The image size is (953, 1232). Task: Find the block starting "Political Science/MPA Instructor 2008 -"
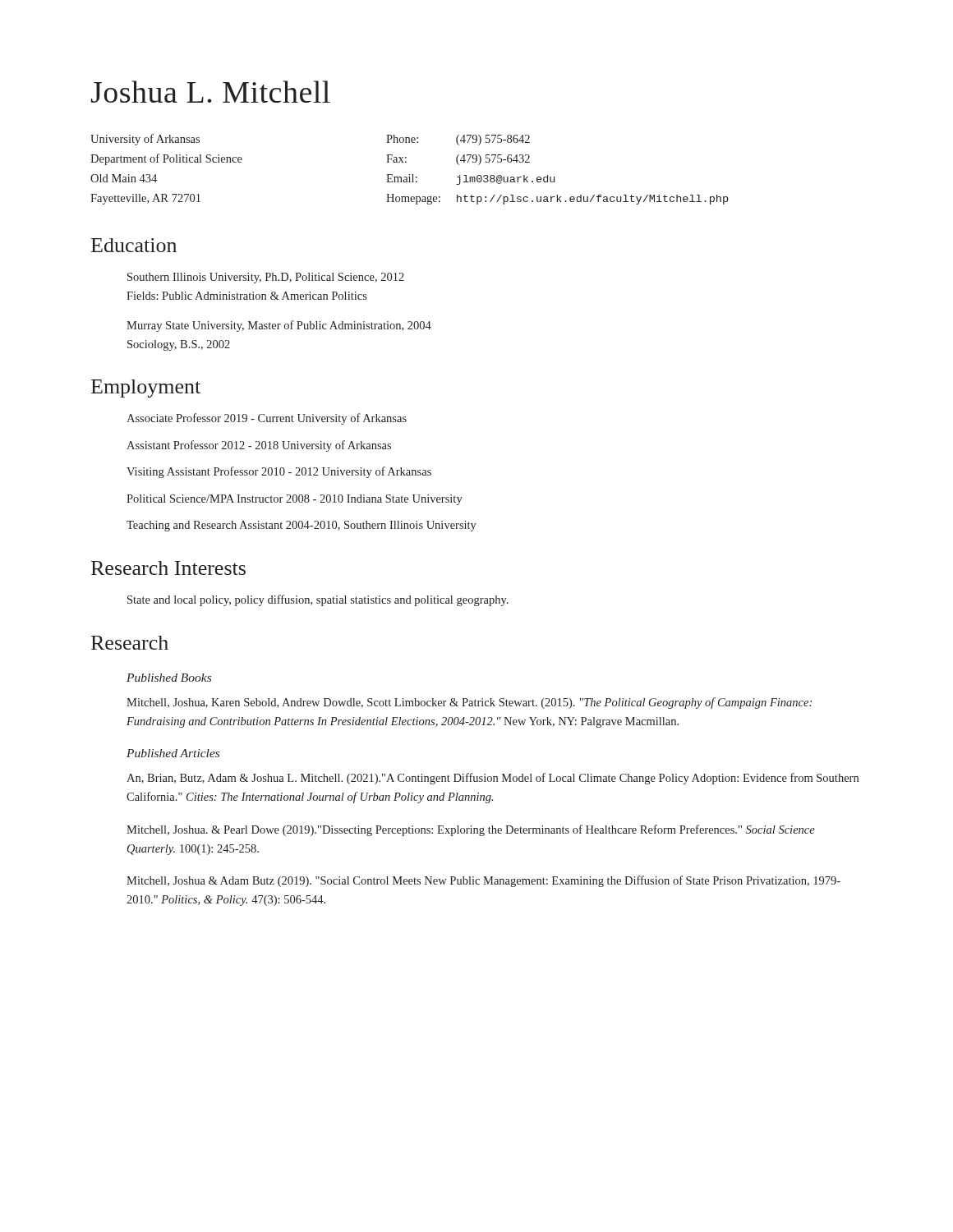[x=294, y=498]
